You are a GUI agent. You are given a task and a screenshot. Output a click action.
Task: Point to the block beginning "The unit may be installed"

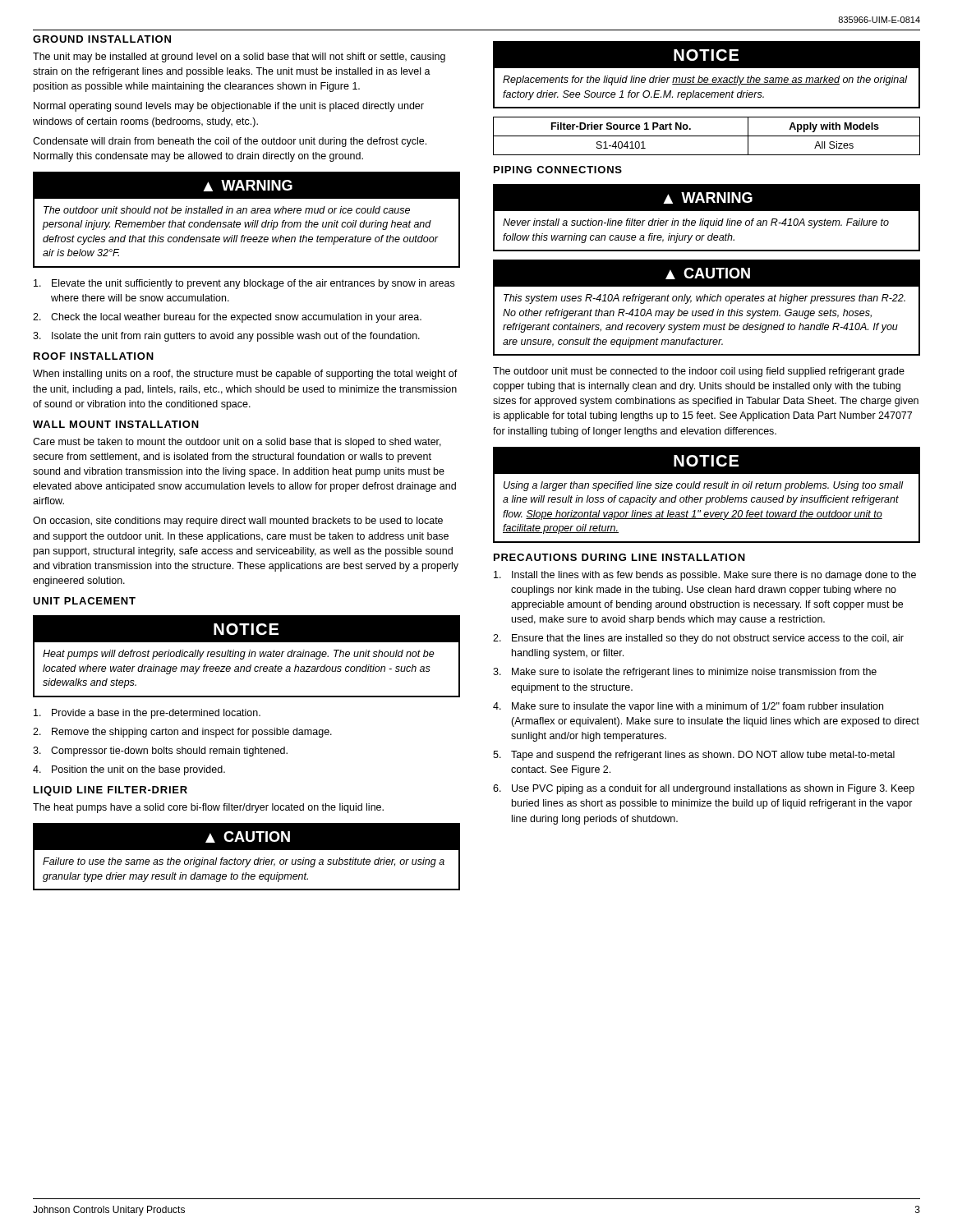pos(239,72)
